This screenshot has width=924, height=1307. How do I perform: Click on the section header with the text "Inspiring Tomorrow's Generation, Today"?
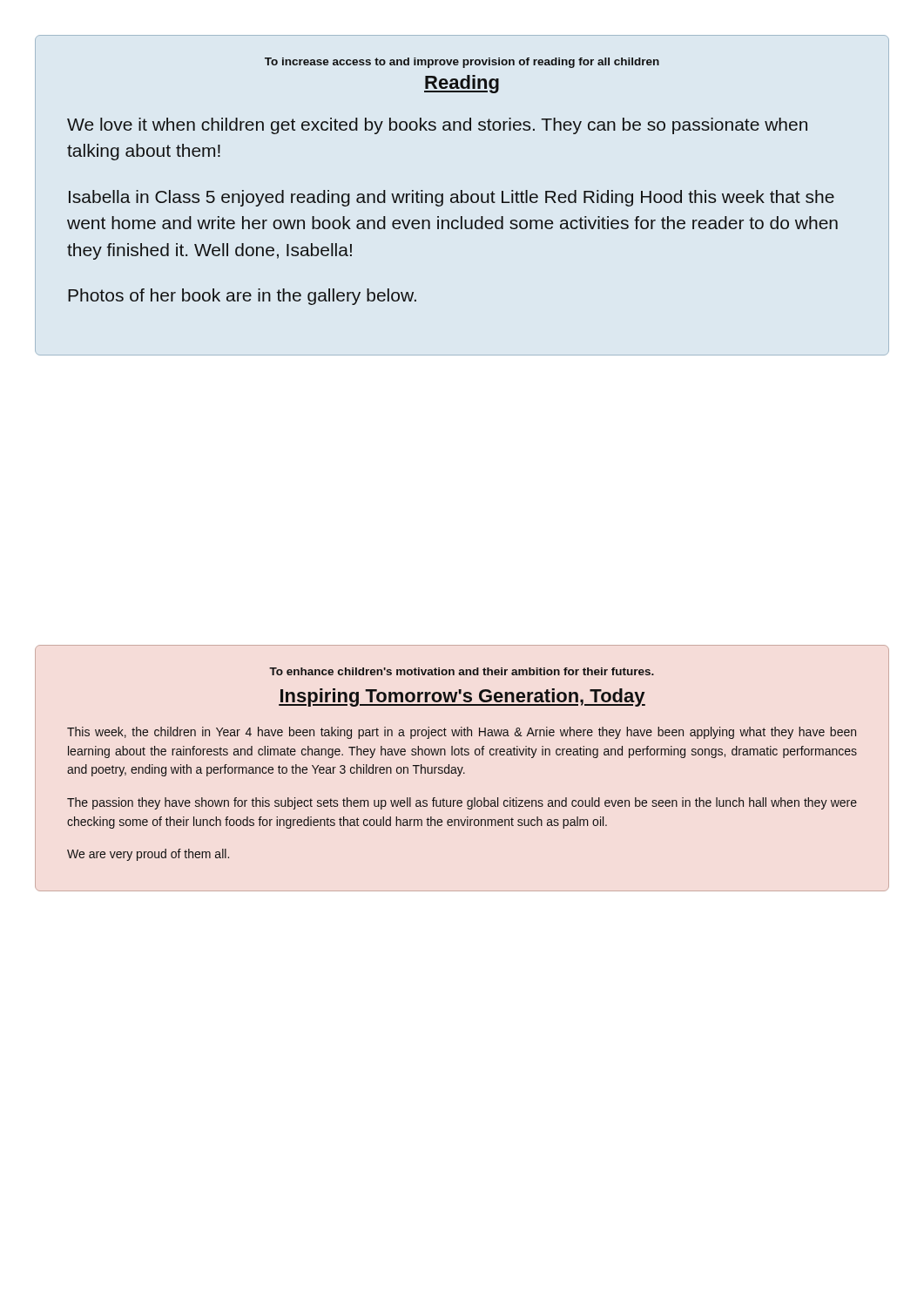click(x=462, y=696)
